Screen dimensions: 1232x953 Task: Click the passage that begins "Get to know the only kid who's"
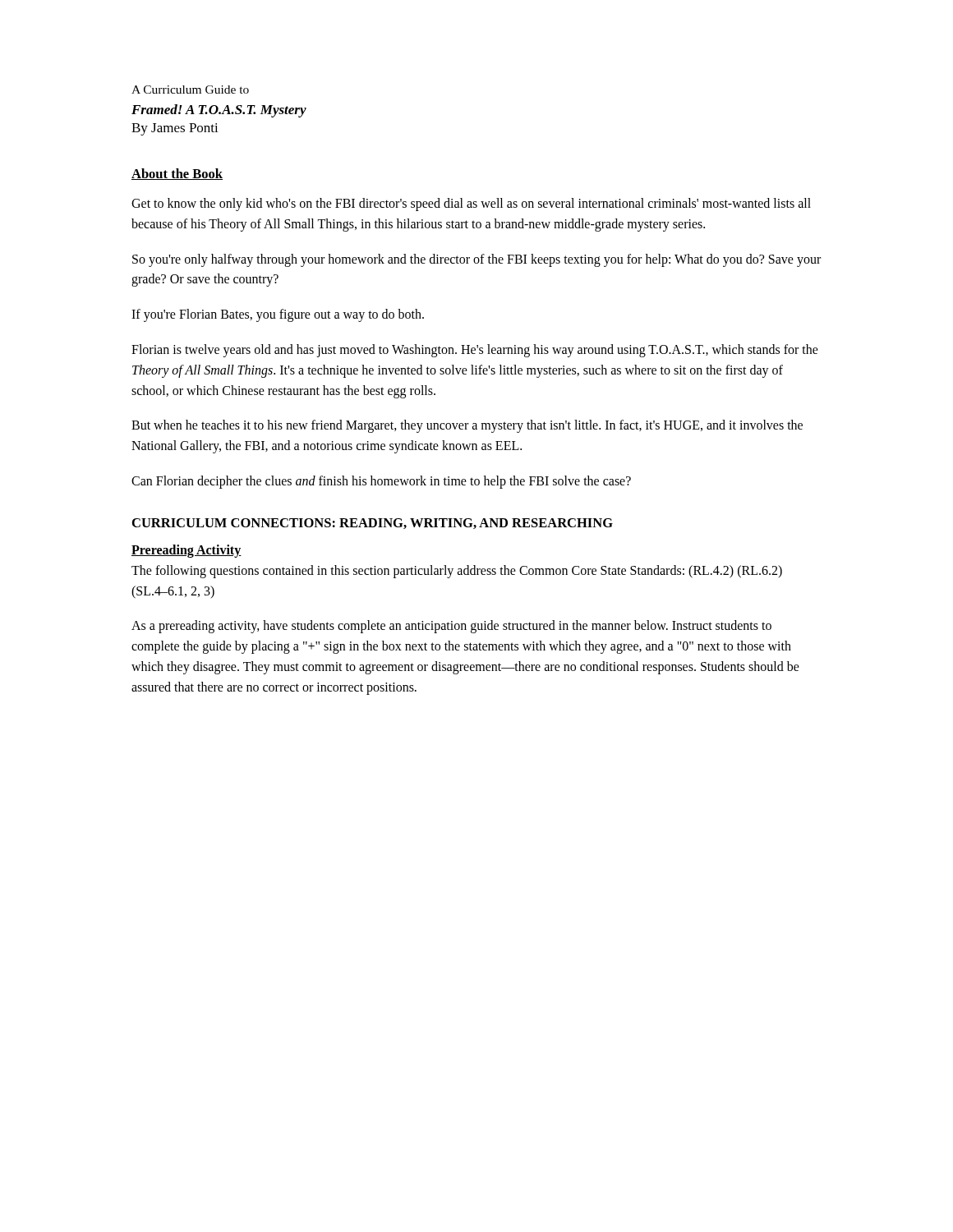tap(471, 213)
